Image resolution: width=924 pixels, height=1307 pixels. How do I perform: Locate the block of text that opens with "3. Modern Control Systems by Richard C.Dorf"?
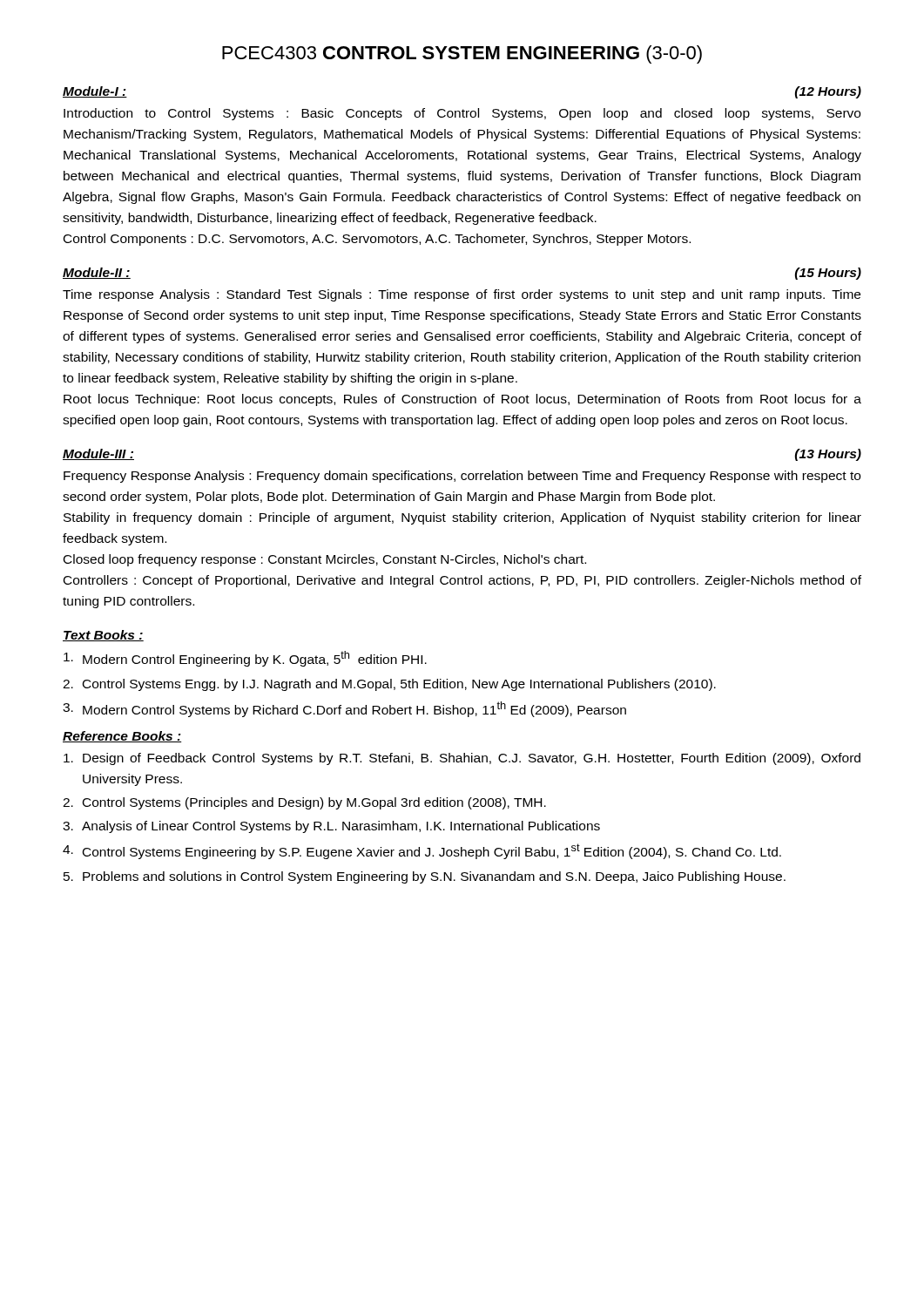click(x=345, y=709)
